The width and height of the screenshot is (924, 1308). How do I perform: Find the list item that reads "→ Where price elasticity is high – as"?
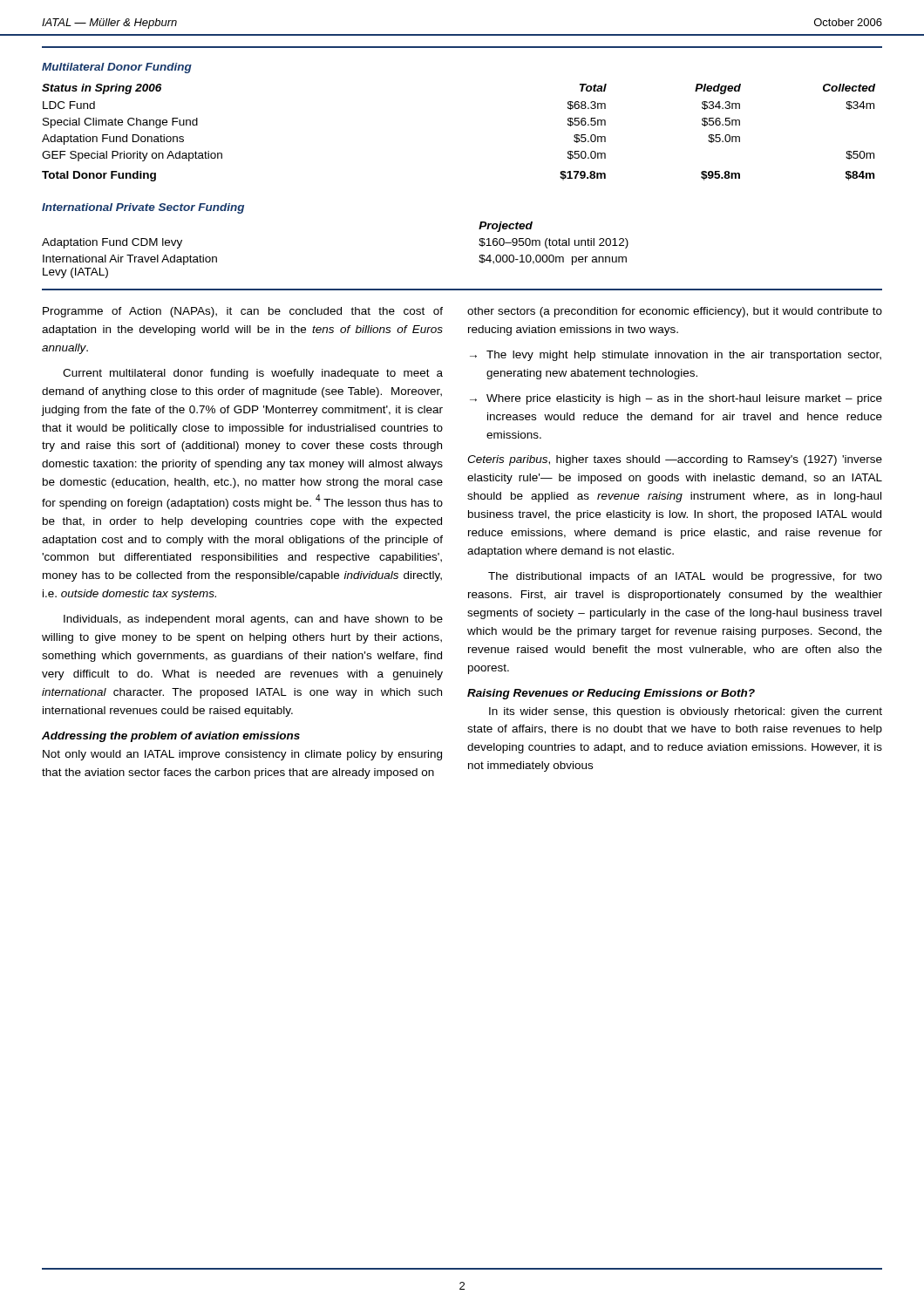[675, 417]
